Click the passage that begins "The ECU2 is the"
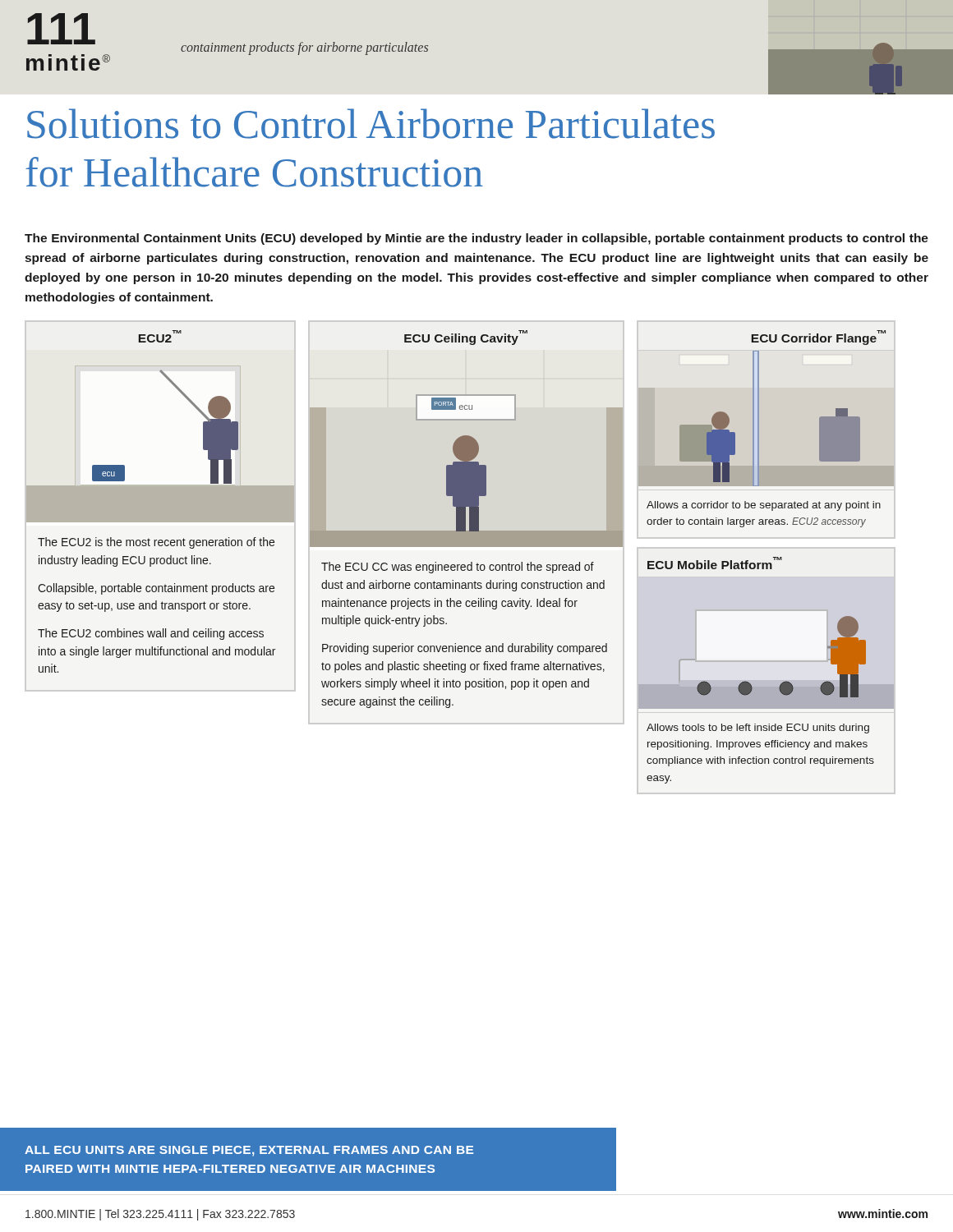The height and width of the screenshot is (1232, 953). (160, 606)
